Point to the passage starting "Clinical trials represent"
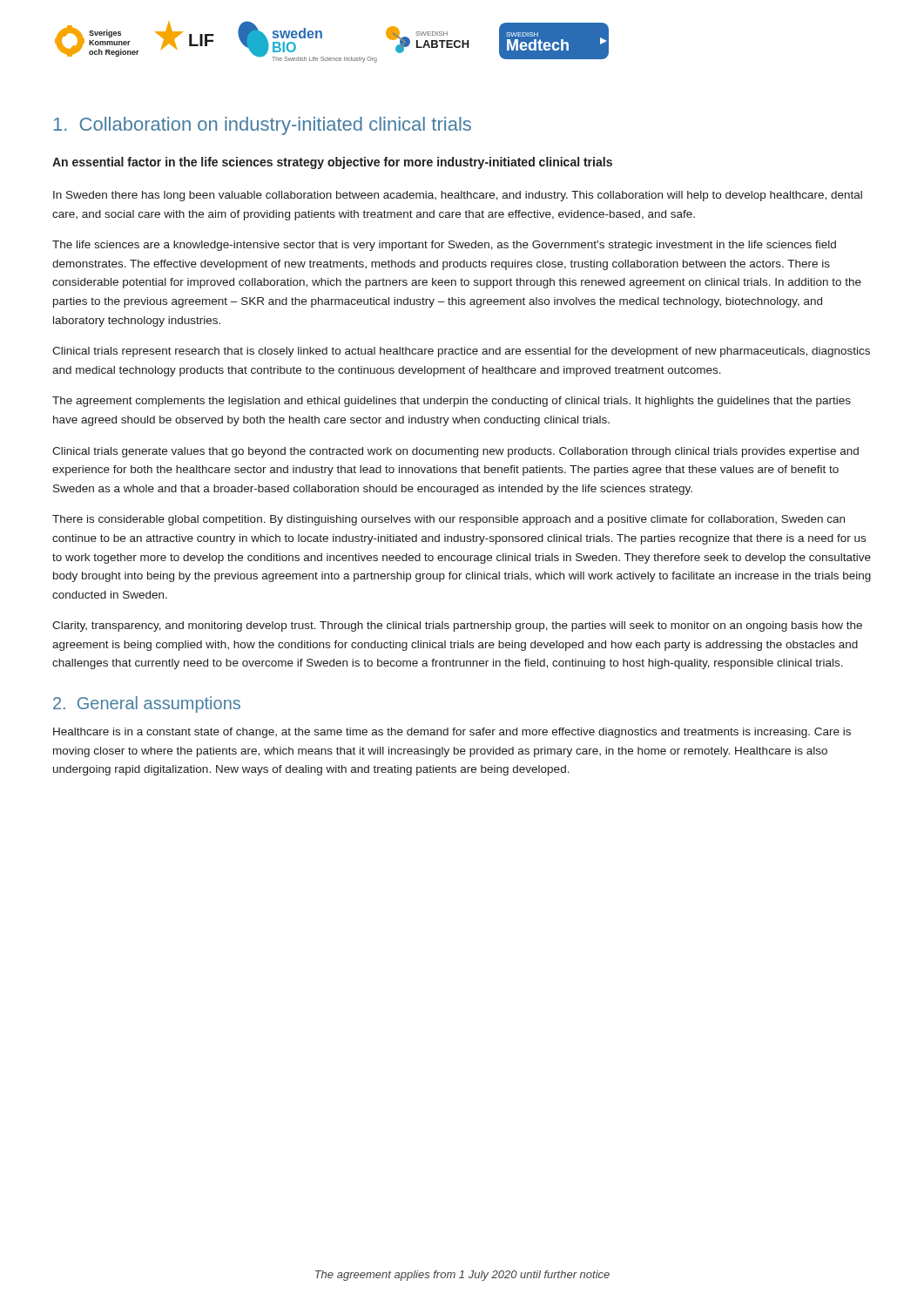This screenshot has width=924, height=1307. [461, 360]
